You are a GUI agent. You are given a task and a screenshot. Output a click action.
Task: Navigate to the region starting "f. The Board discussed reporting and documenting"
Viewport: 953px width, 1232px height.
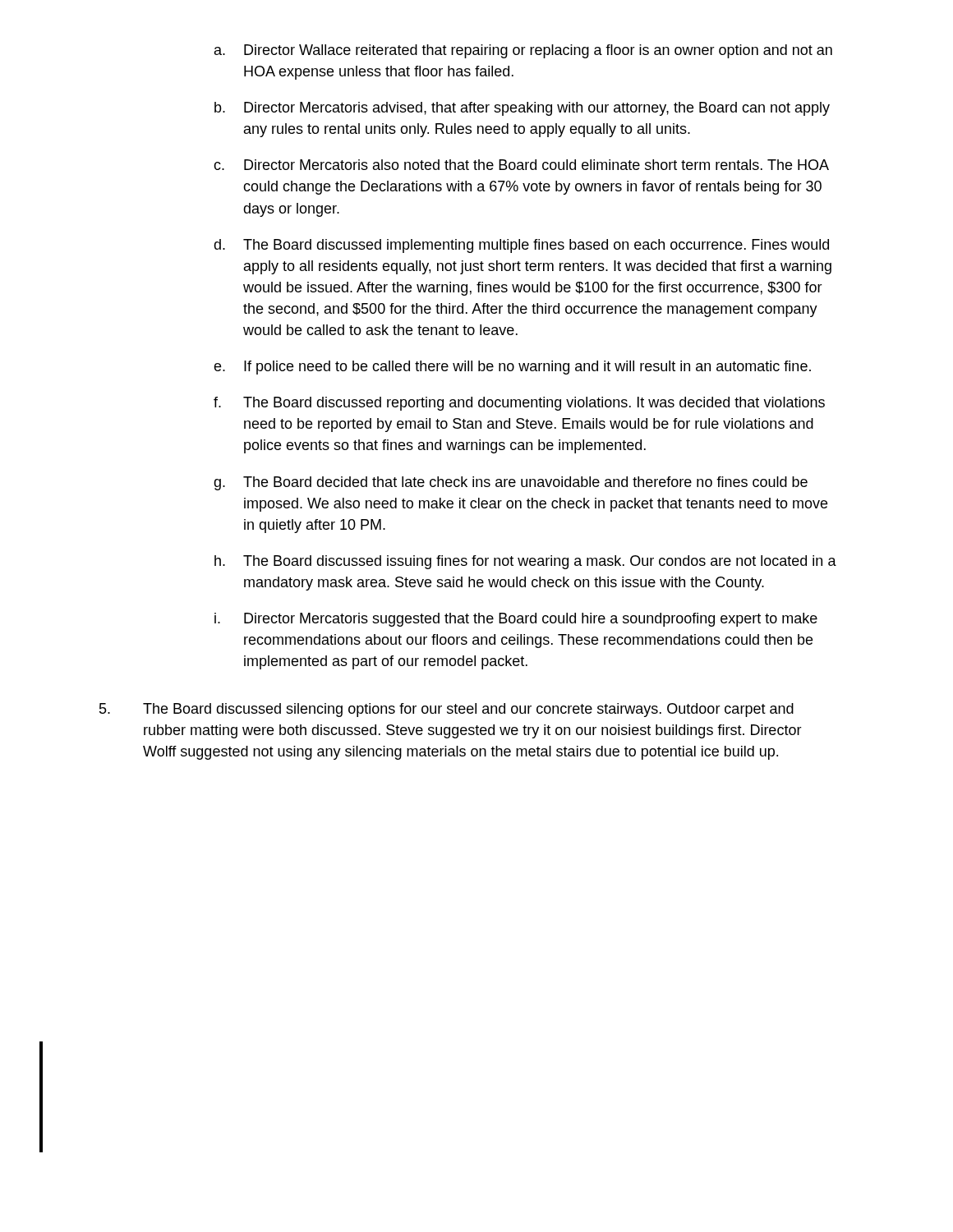526,424
